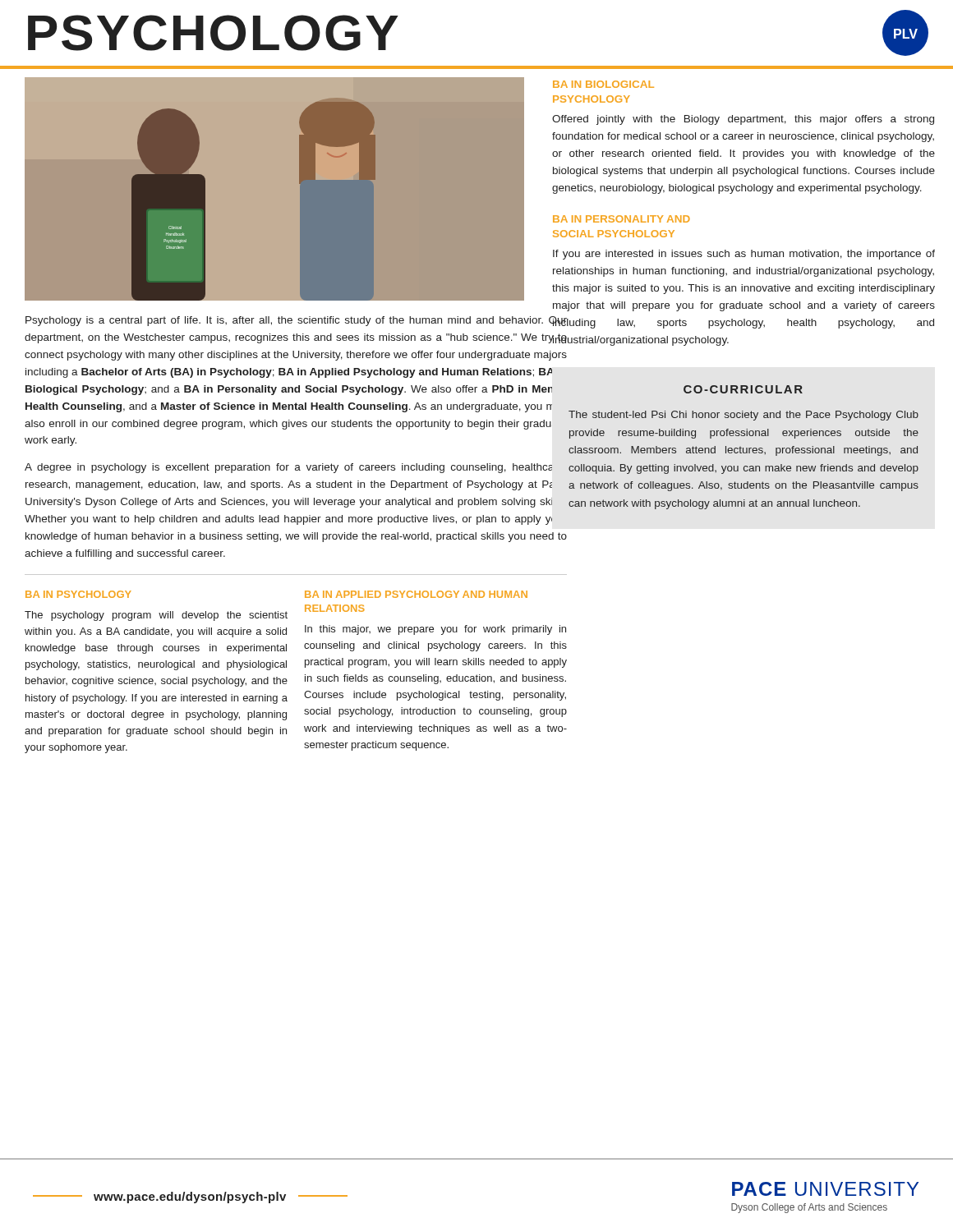Locate the text "BA IN BIOLOGICALPSYCHOLOGY"
The height and width of the screenshot is (1232, 953).
(x=603, y=92)
